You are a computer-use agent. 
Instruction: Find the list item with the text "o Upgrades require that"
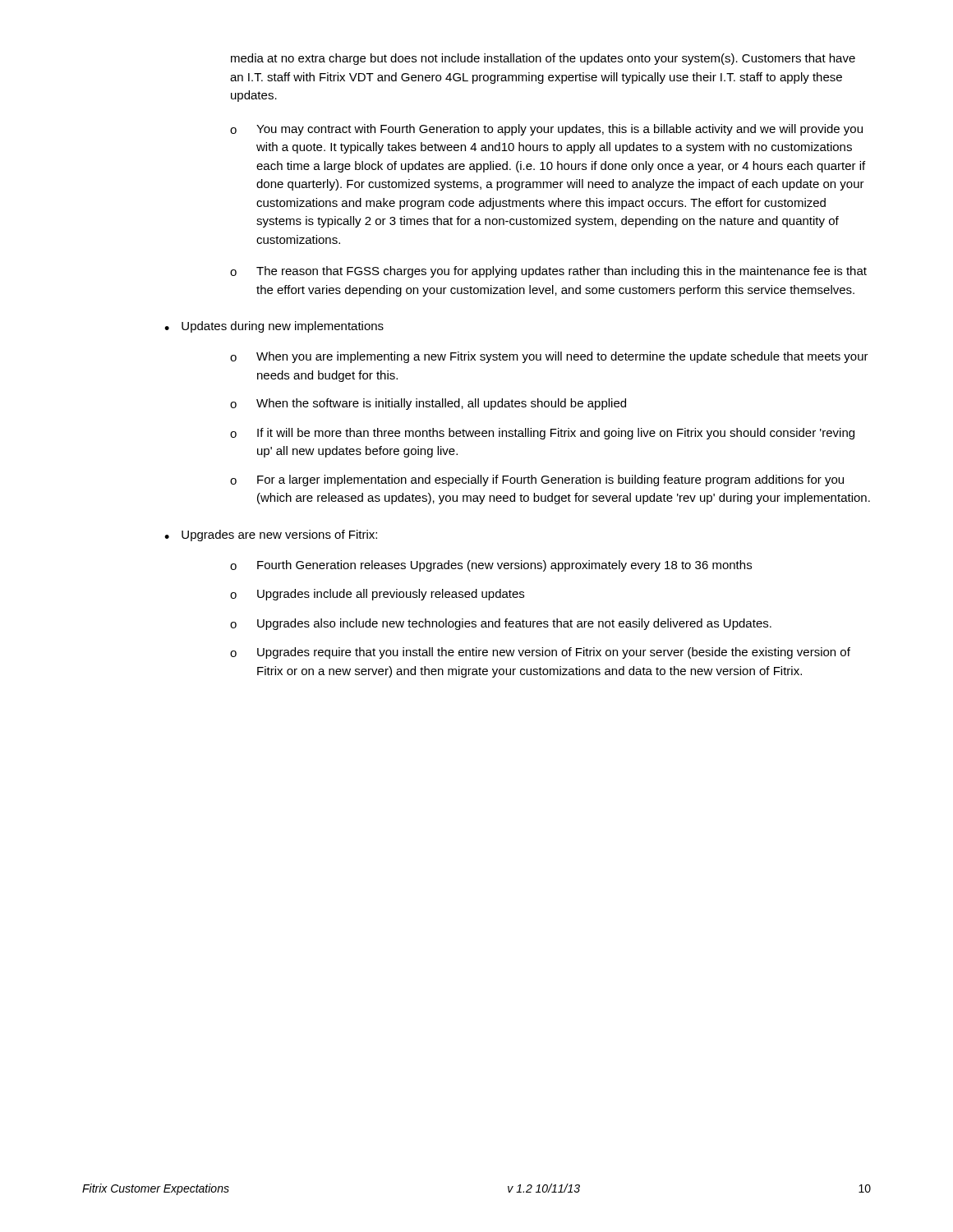[550, 662]
